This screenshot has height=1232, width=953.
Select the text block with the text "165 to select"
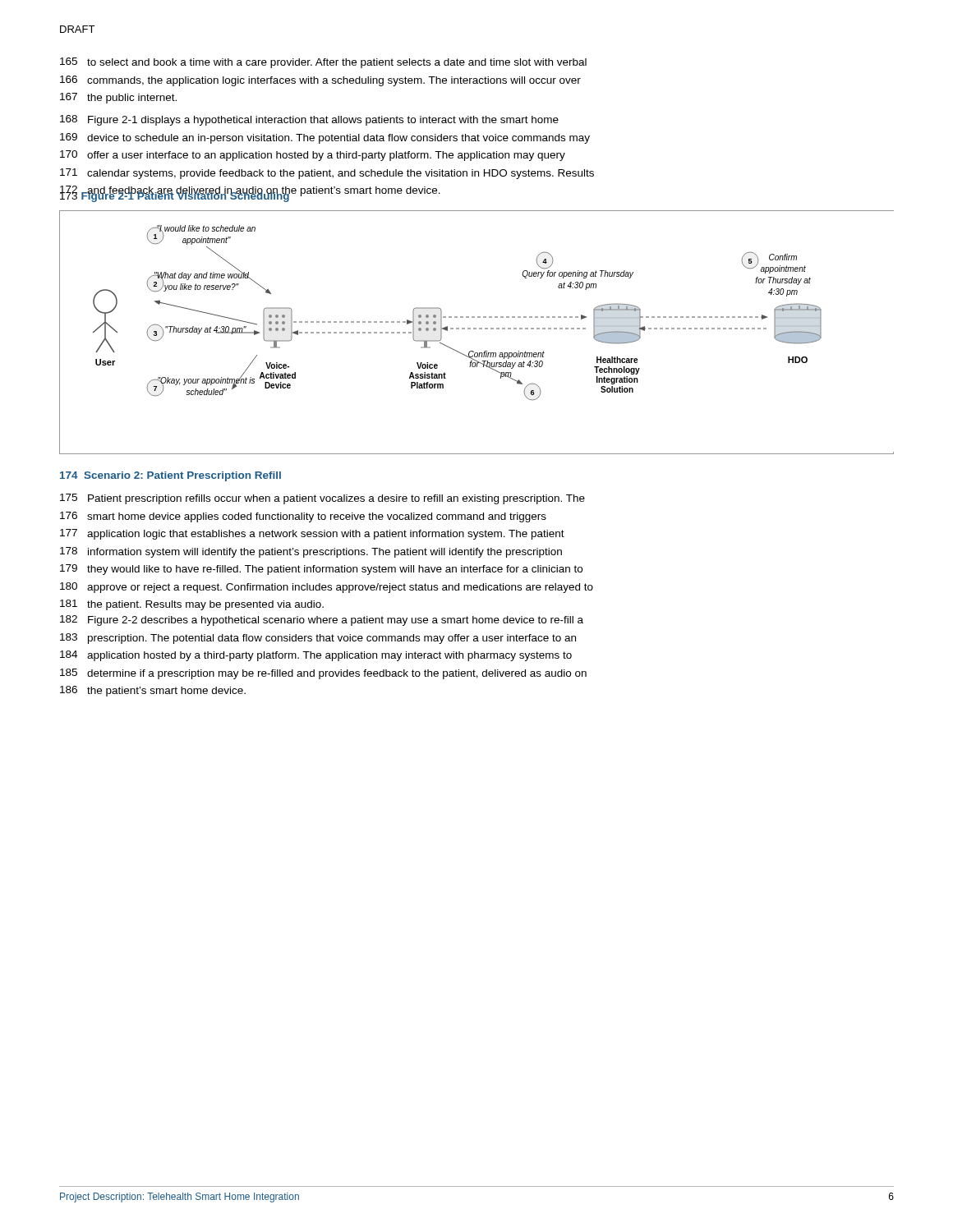(x=476, y=80)
